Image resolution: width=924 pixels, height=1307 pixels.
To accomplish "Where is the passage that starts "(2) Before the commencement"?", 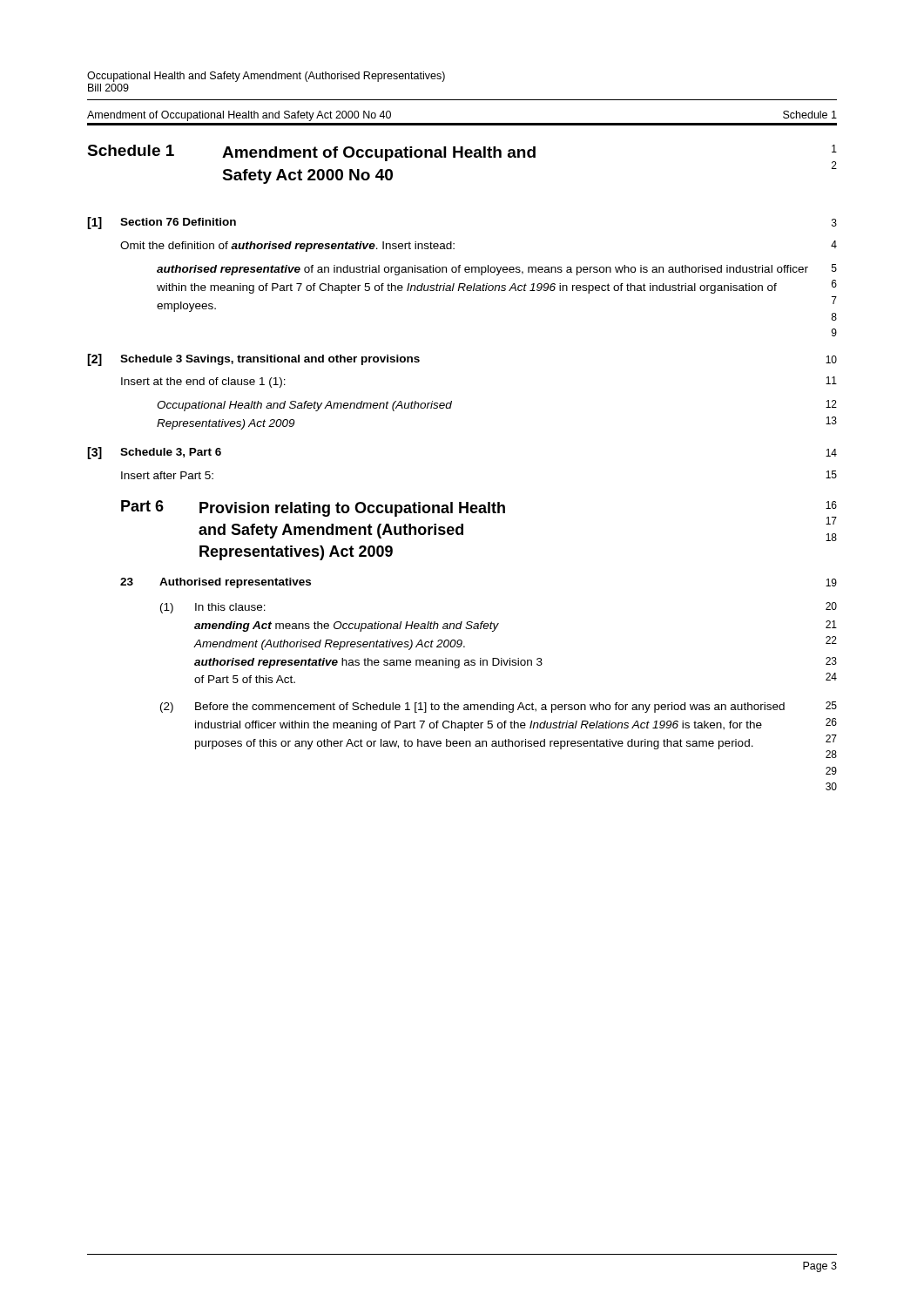I will tap(462, 747).
